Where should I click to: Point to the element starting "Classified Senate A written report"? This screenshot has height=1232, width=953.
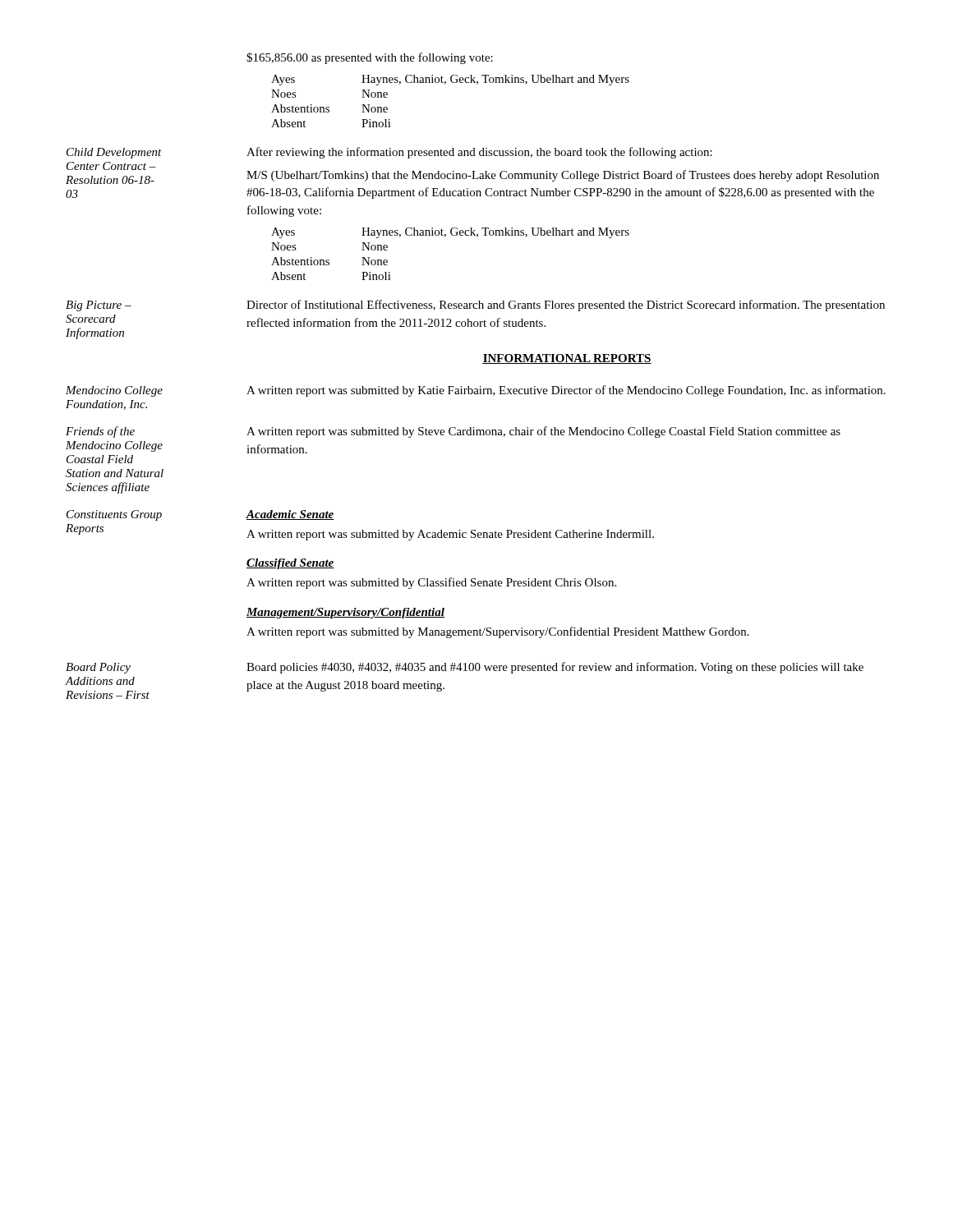click(567, 573)
